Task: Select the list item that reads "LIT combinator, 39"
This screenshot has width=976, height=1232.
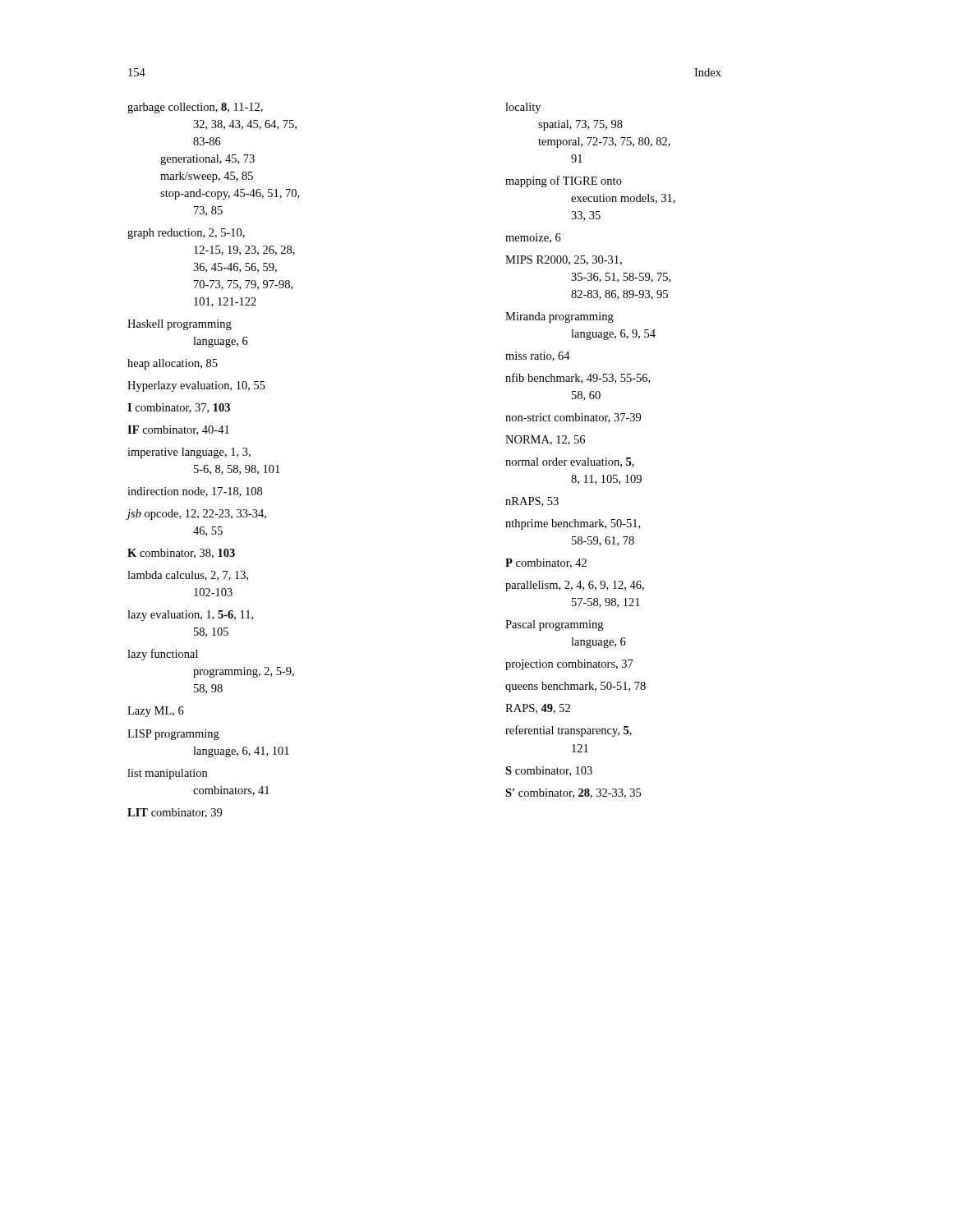Action: point(175,813)
